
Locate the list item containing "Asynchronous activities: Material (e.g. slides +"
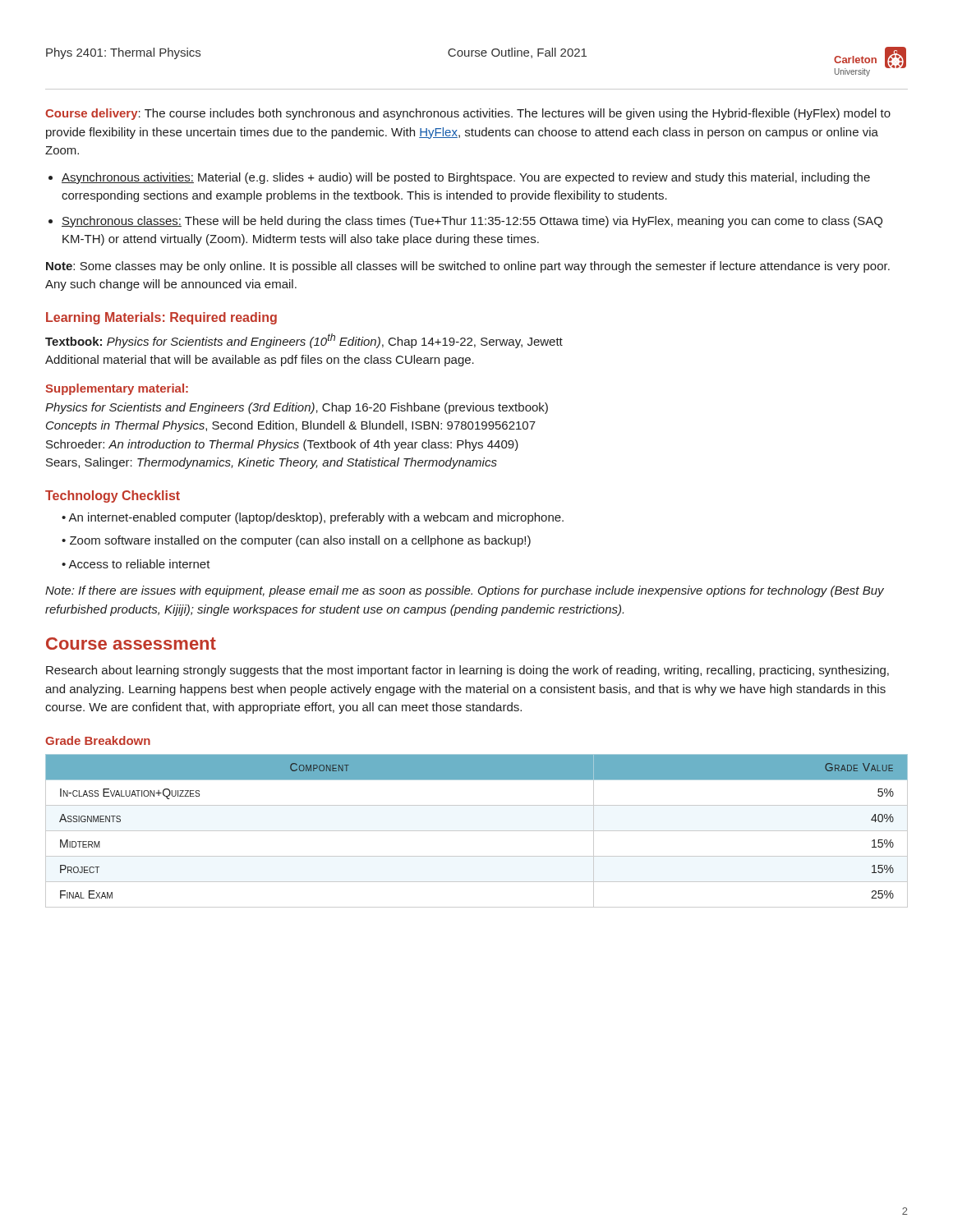[x=466, y=186]
